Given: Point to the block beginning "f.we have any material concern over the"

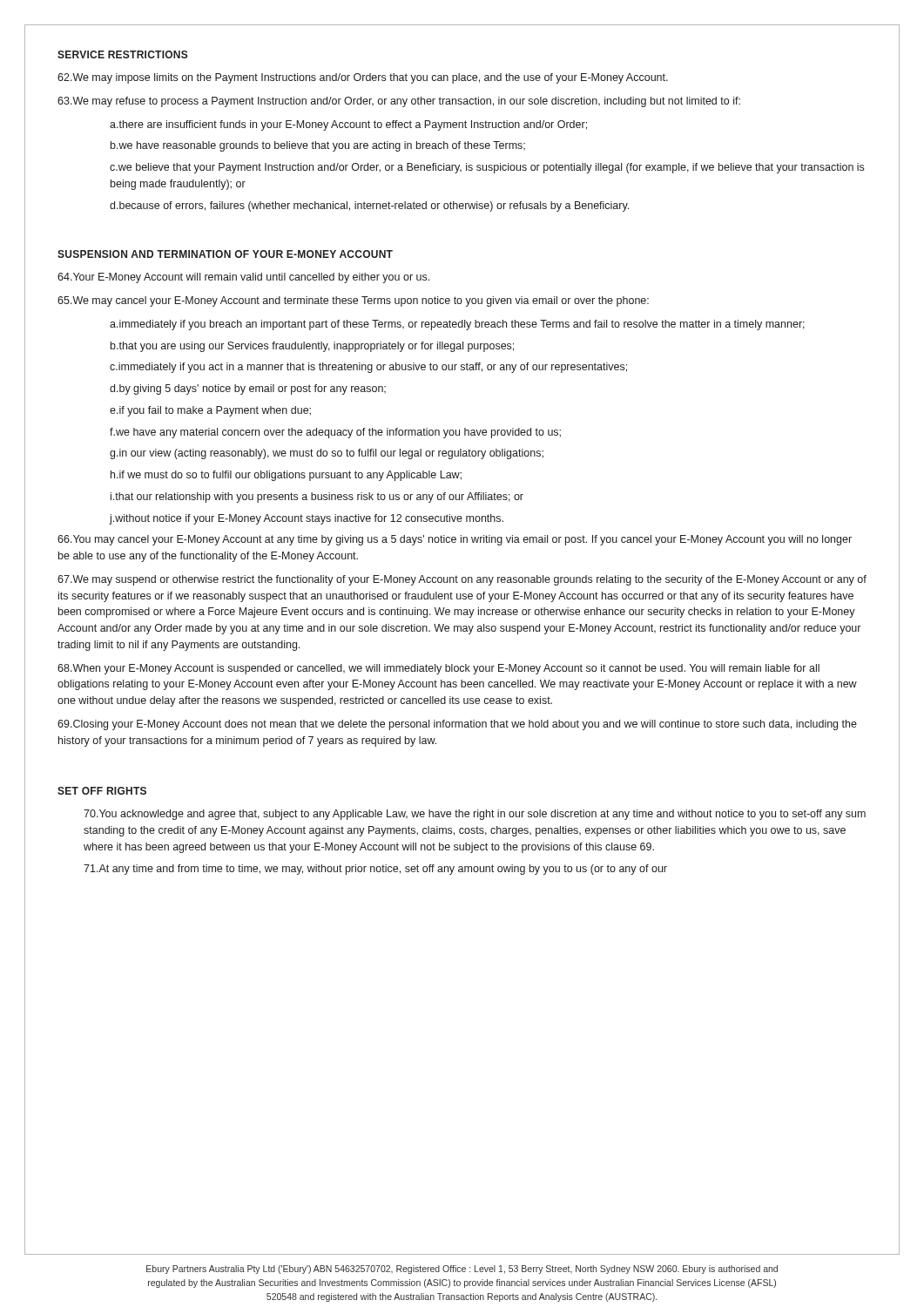Looking at the screenshot, I should coord(488,432).
